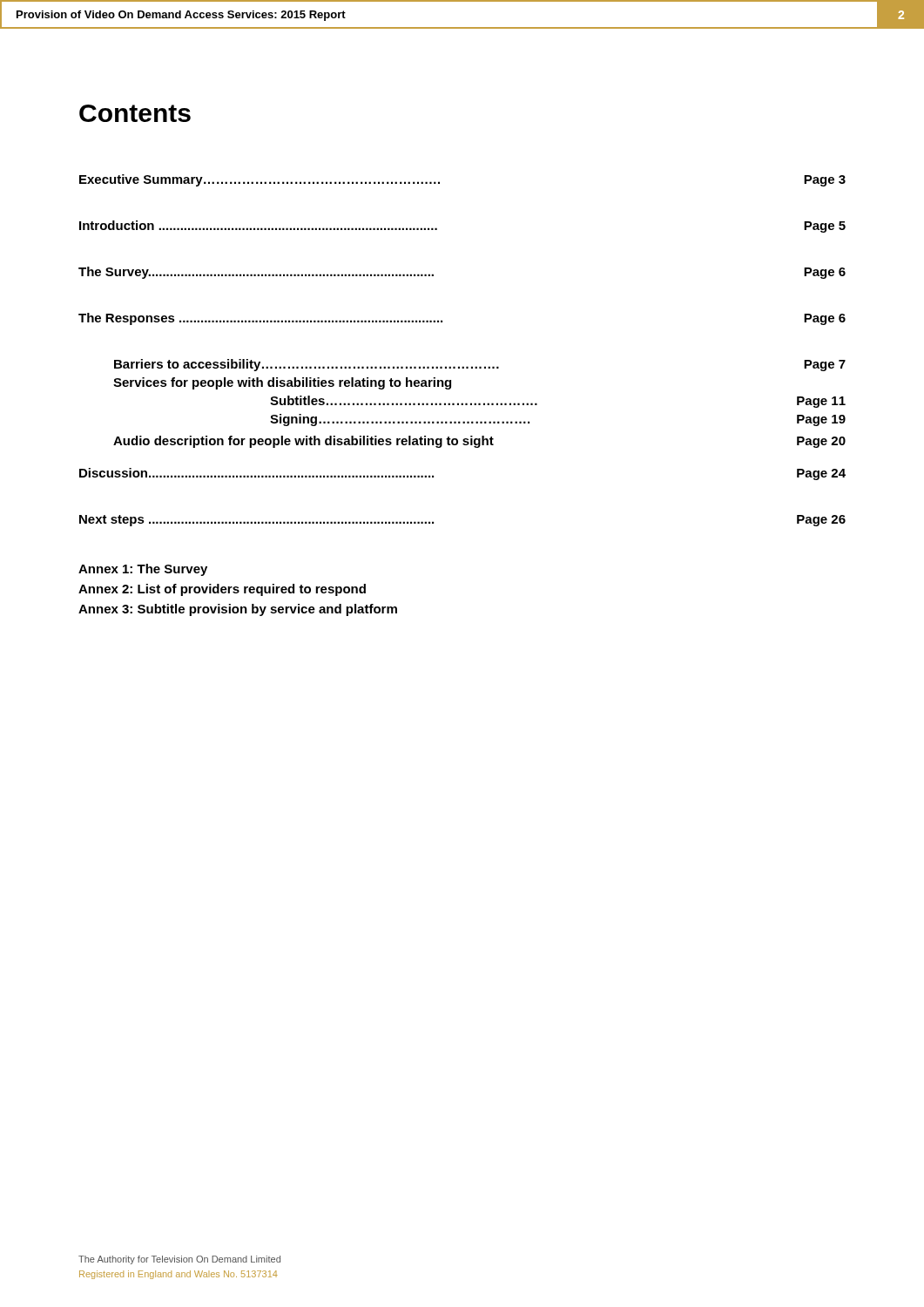Locate the block starting "Annex 2: List"

[222, 589]
